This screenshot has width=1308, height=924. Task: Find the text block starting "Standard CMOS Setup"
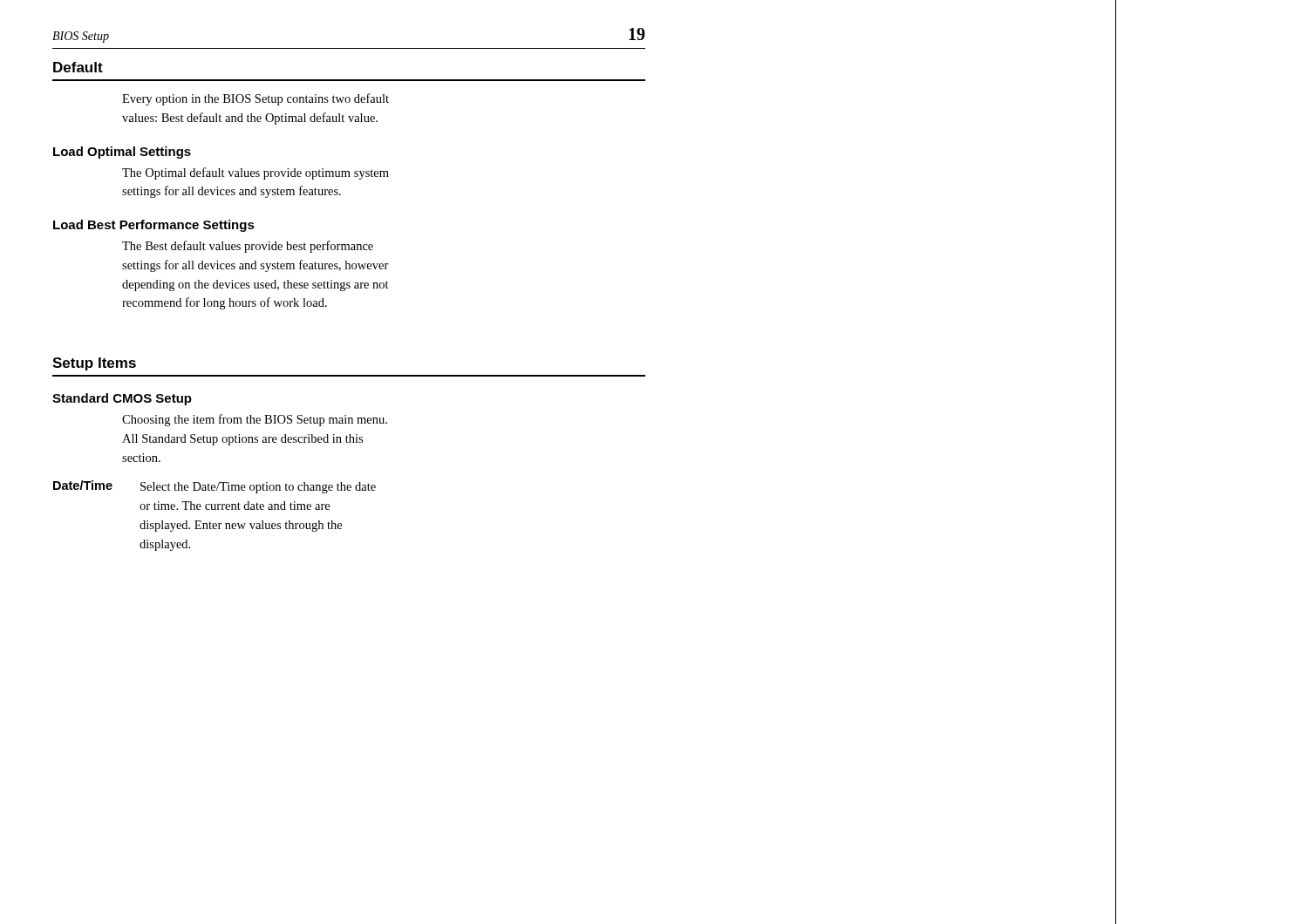click(x=122, y=399)
